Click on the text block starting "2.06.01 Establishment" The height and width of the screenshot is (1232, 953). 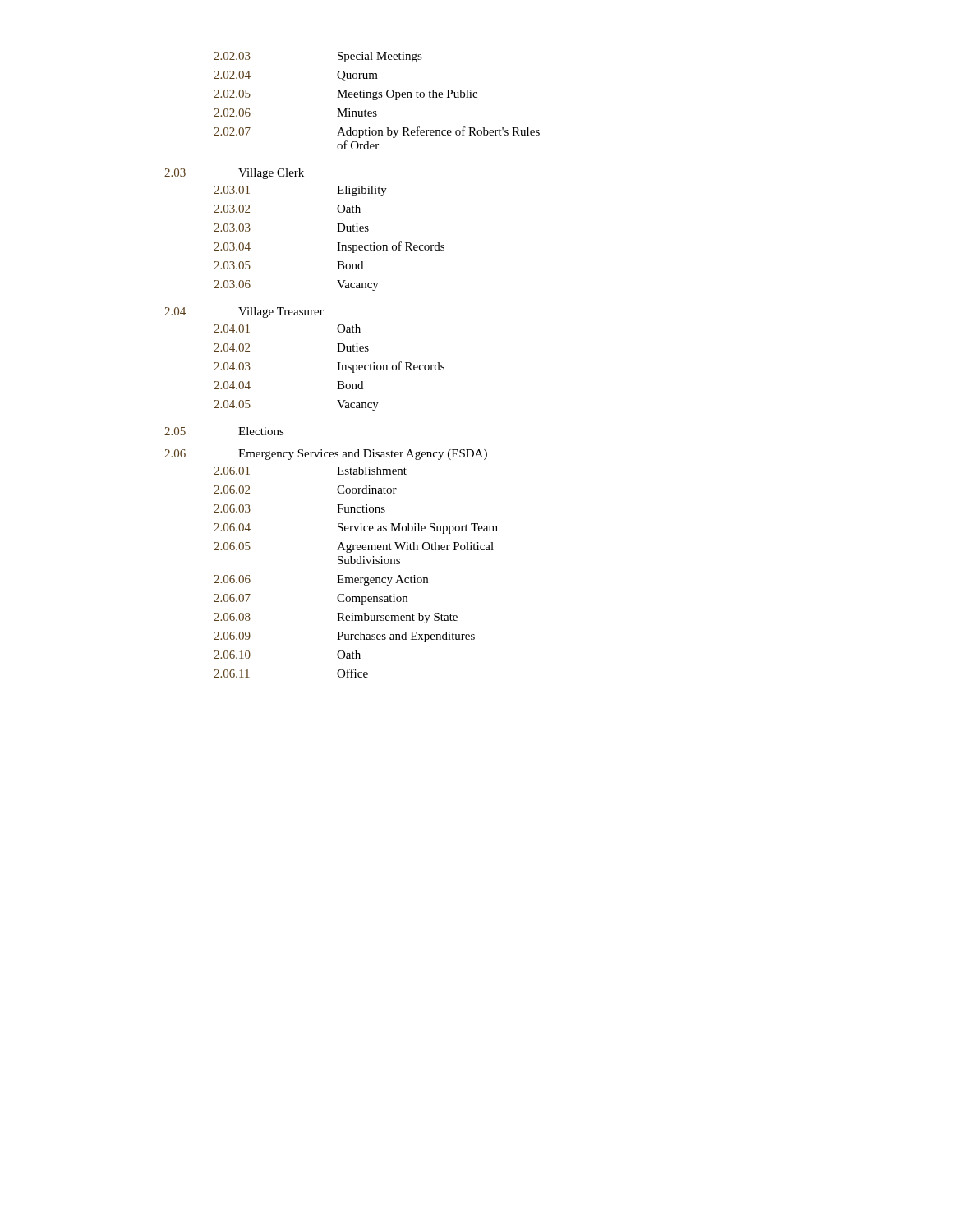pos(232,470)
